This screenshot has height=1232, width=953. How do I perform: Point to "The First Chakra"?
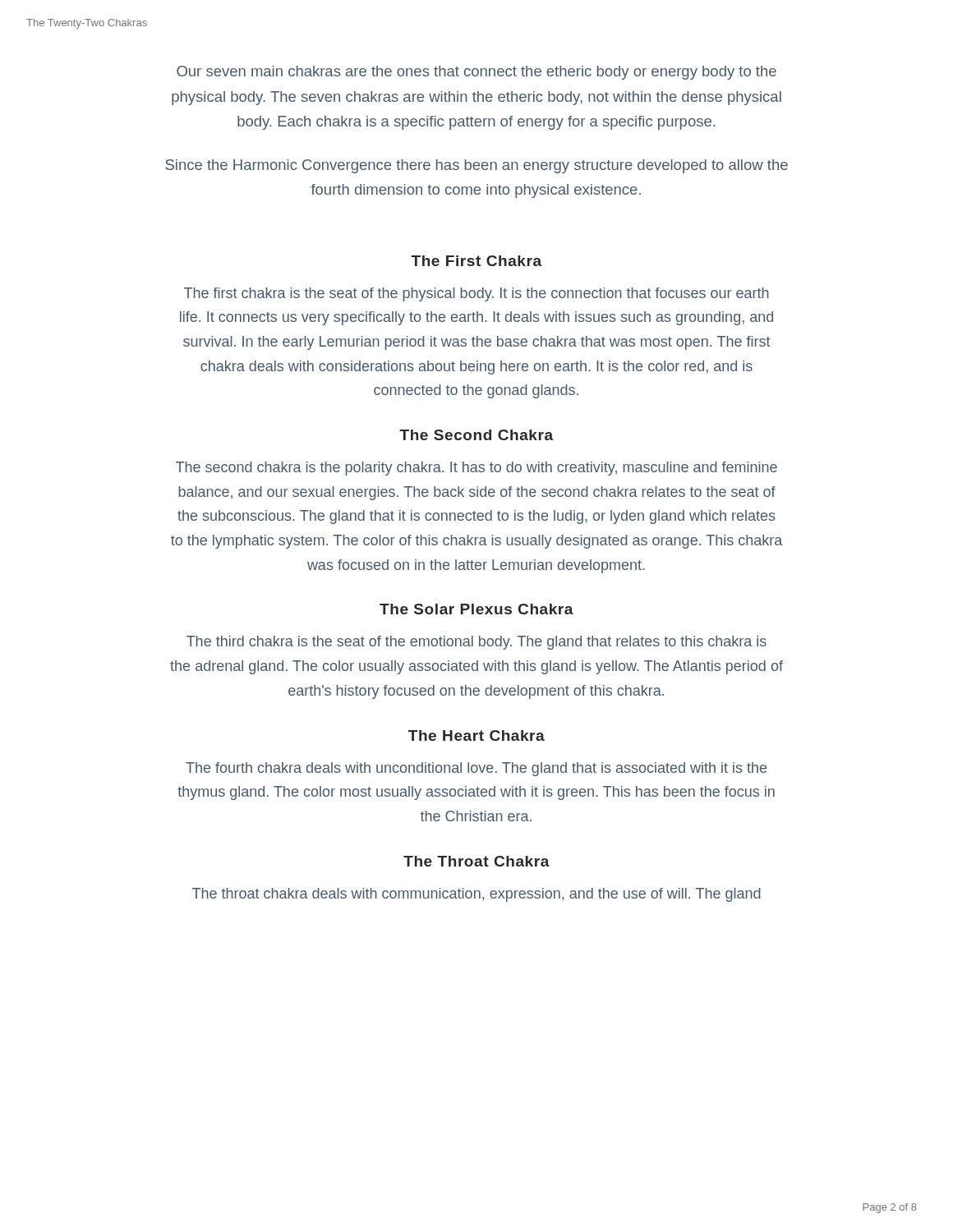476,260
